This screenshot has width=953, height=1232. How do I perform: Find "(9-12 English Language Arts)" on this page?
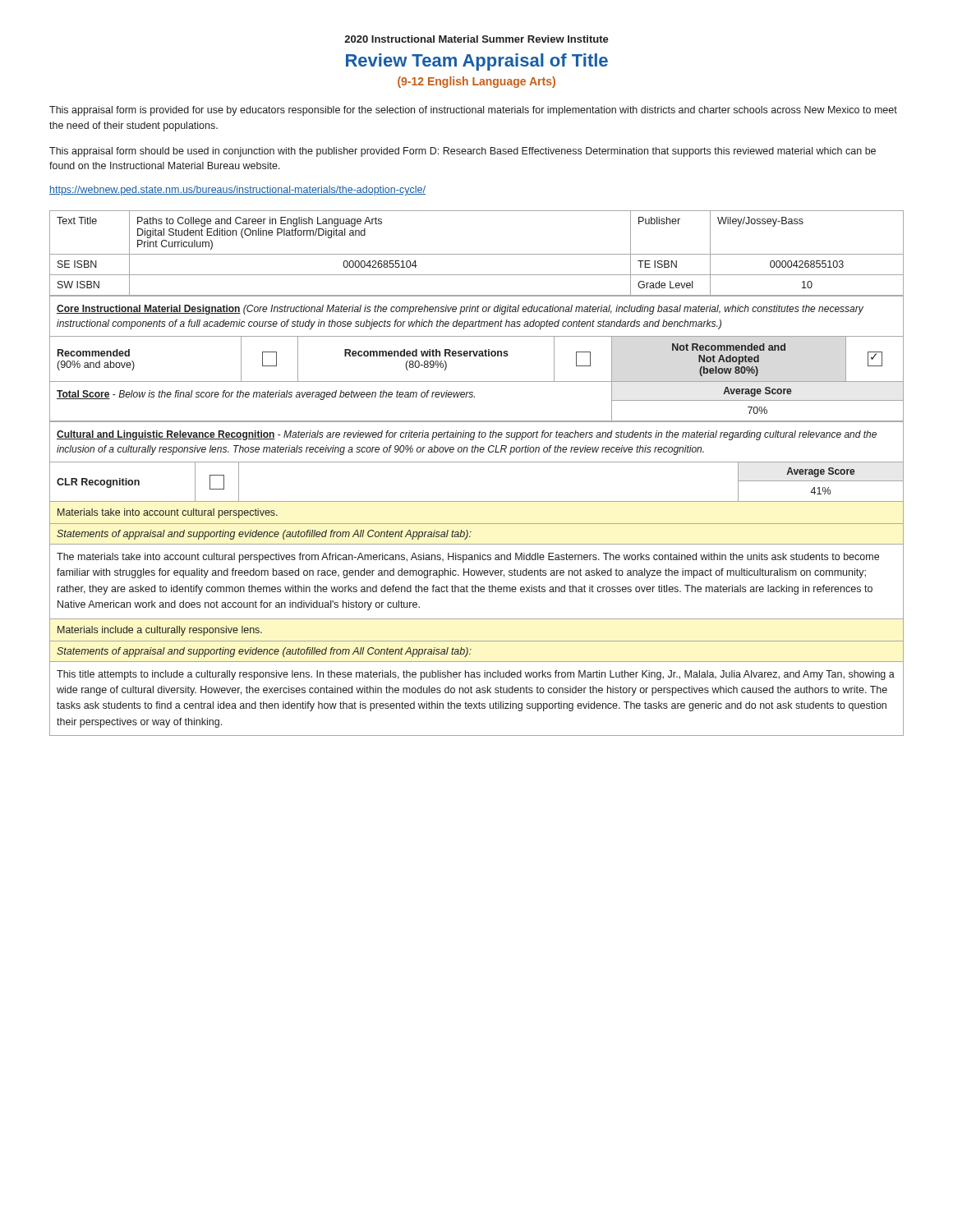pos(476,81)
